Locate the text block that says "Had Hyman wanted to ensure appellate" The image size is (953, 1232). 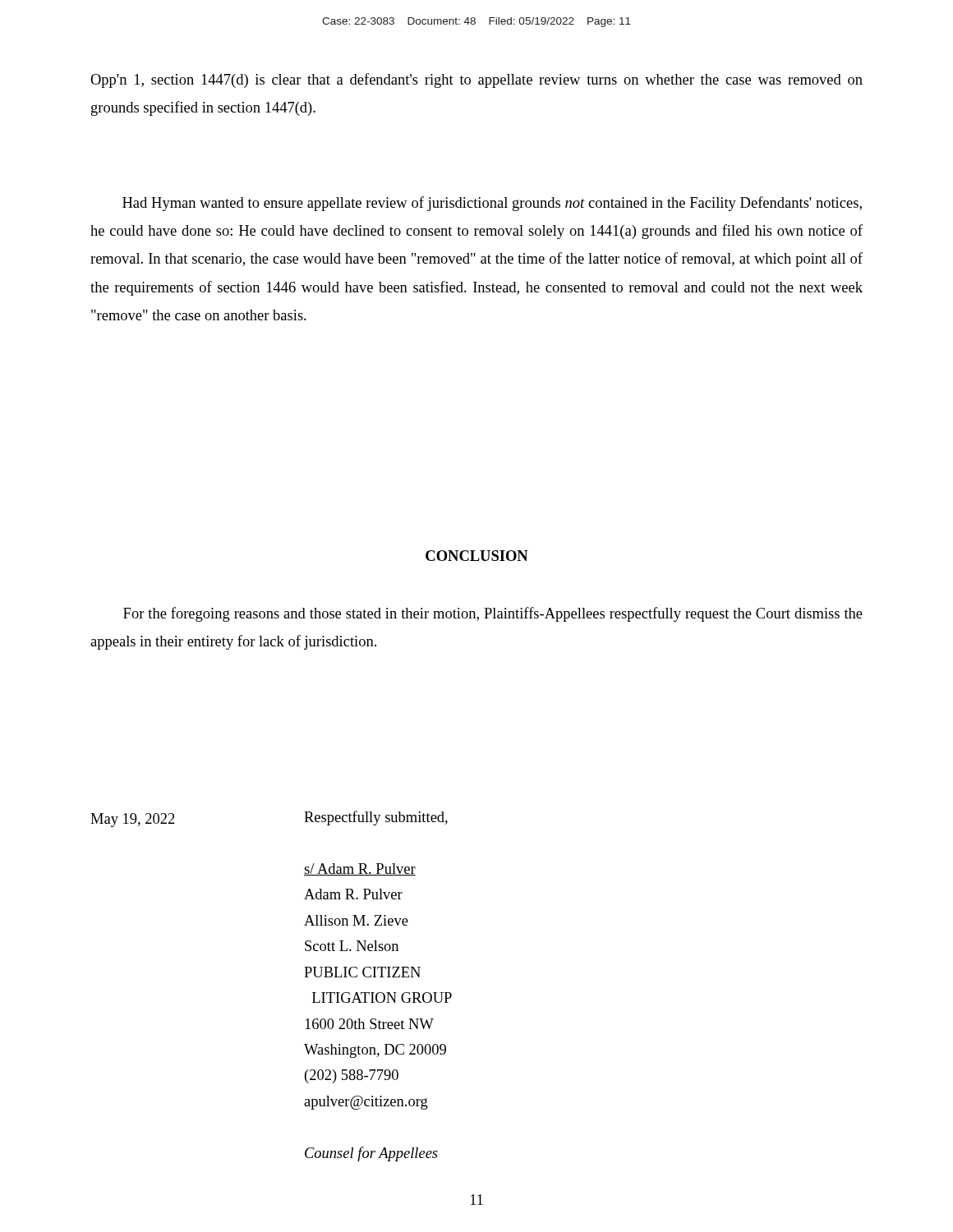coord(476,259)
